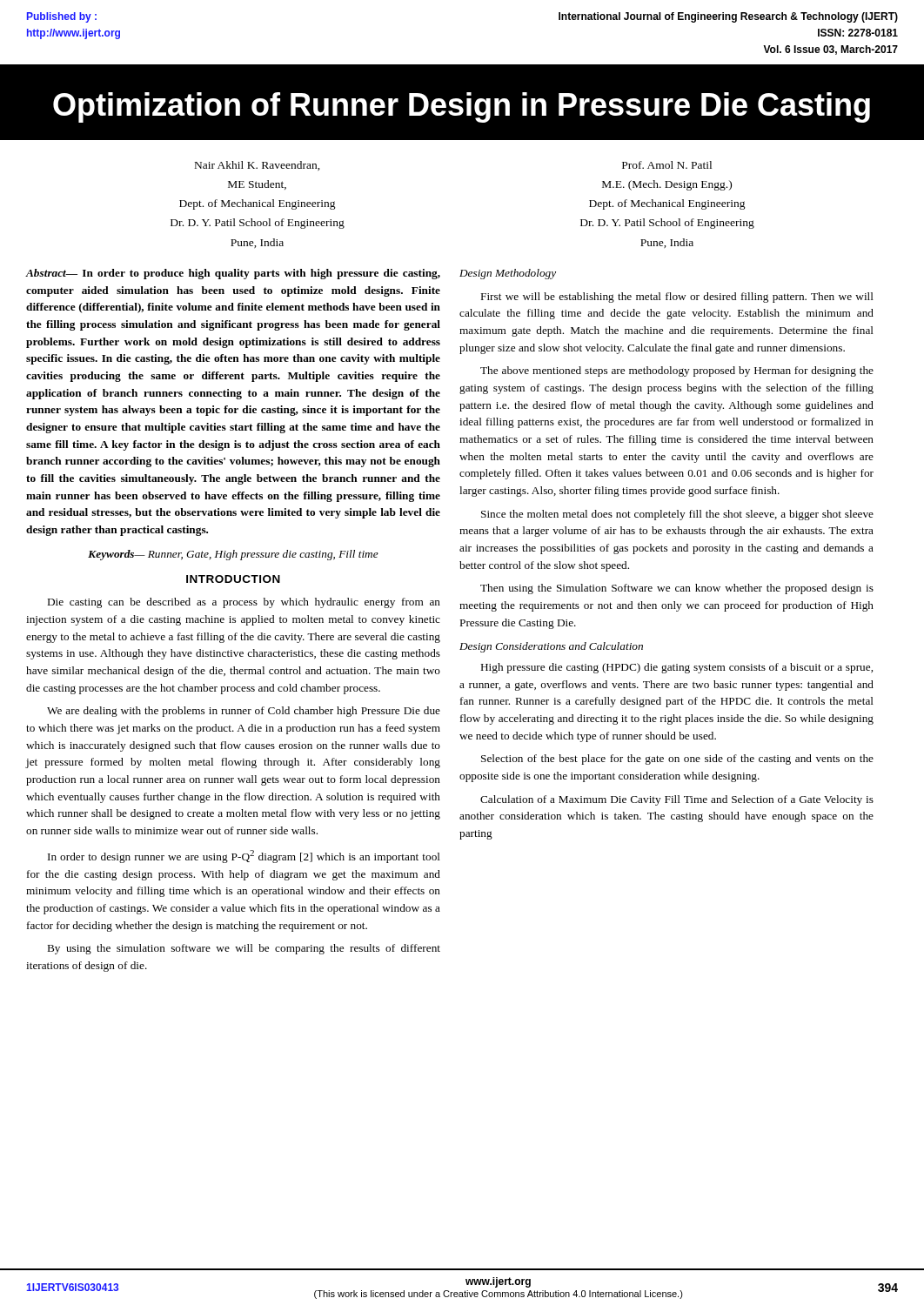Where is the passage that starts "Abstract— In order to produce high quality"?
The width and height of the screenshot is (924, 1305).
(x=233, y=401)
